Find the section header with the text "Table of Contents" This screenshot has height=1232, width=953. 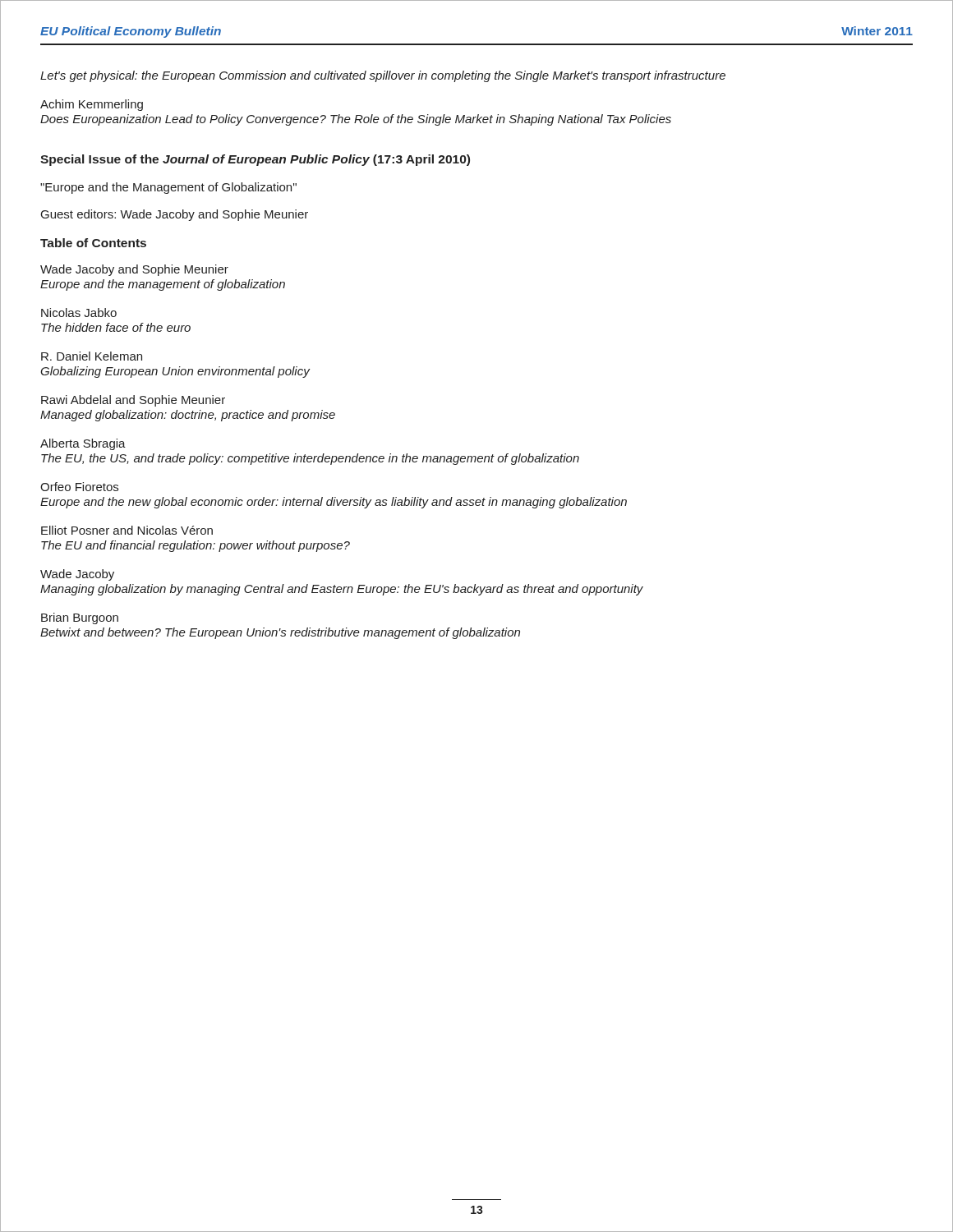coord(94,243)
